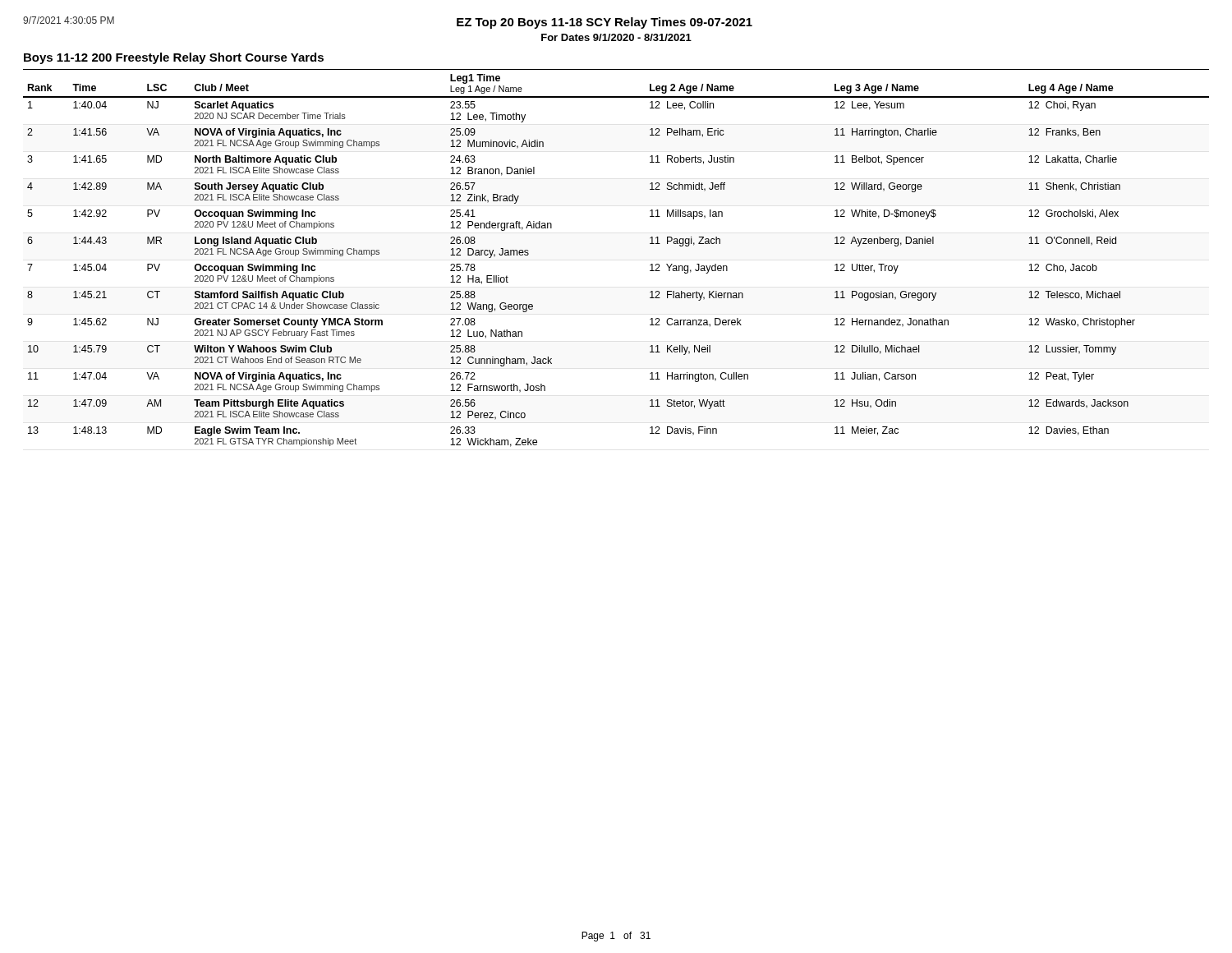This screenshot has height=953, width=1232.
Task: Find the block starting "For Dates 9/1/2020 - 8/31/2021"
Action: [x=616, y=37]
